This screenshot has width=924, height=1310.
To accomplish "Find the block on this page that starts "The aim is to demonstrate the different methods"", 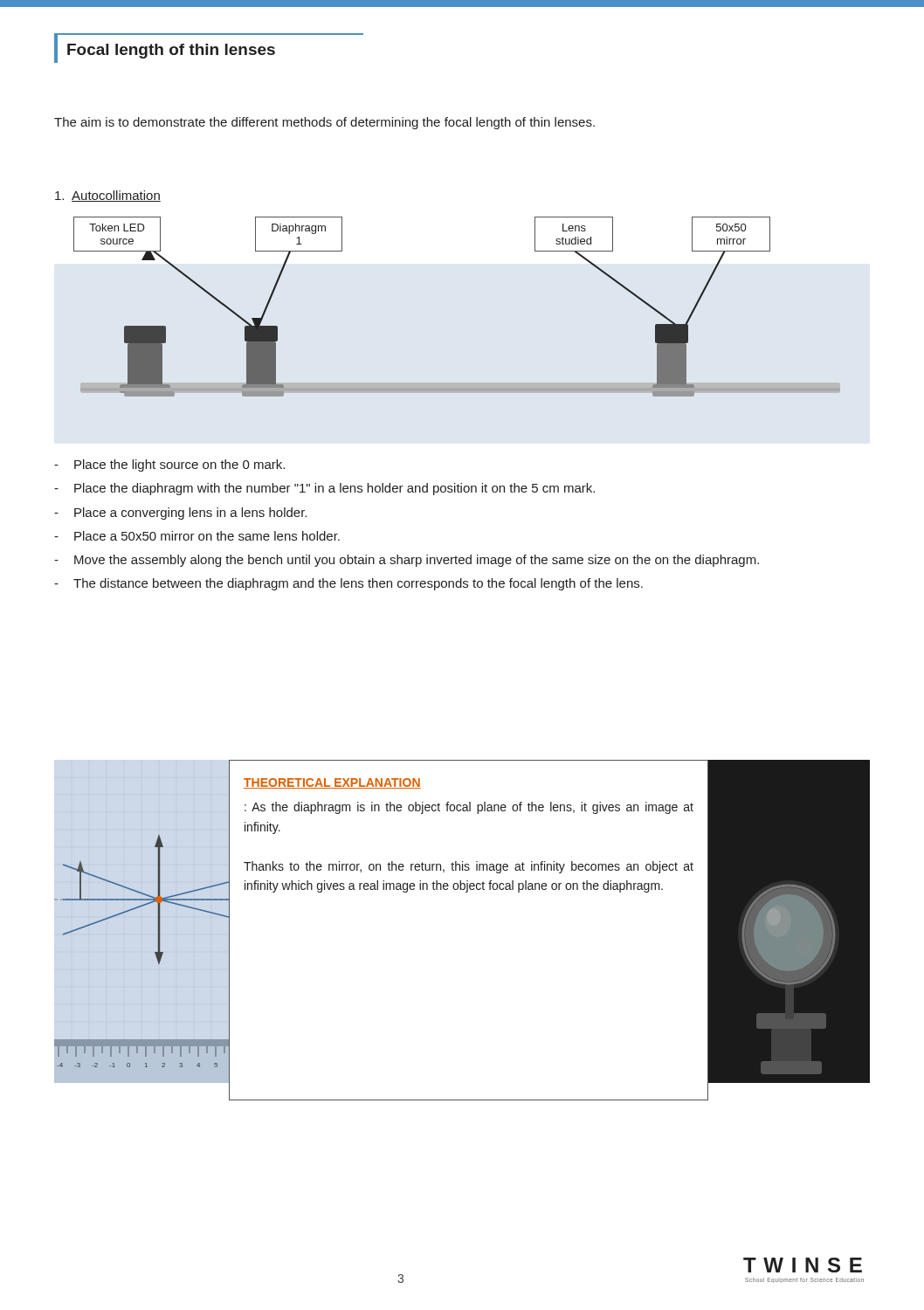I will (325, 122).
